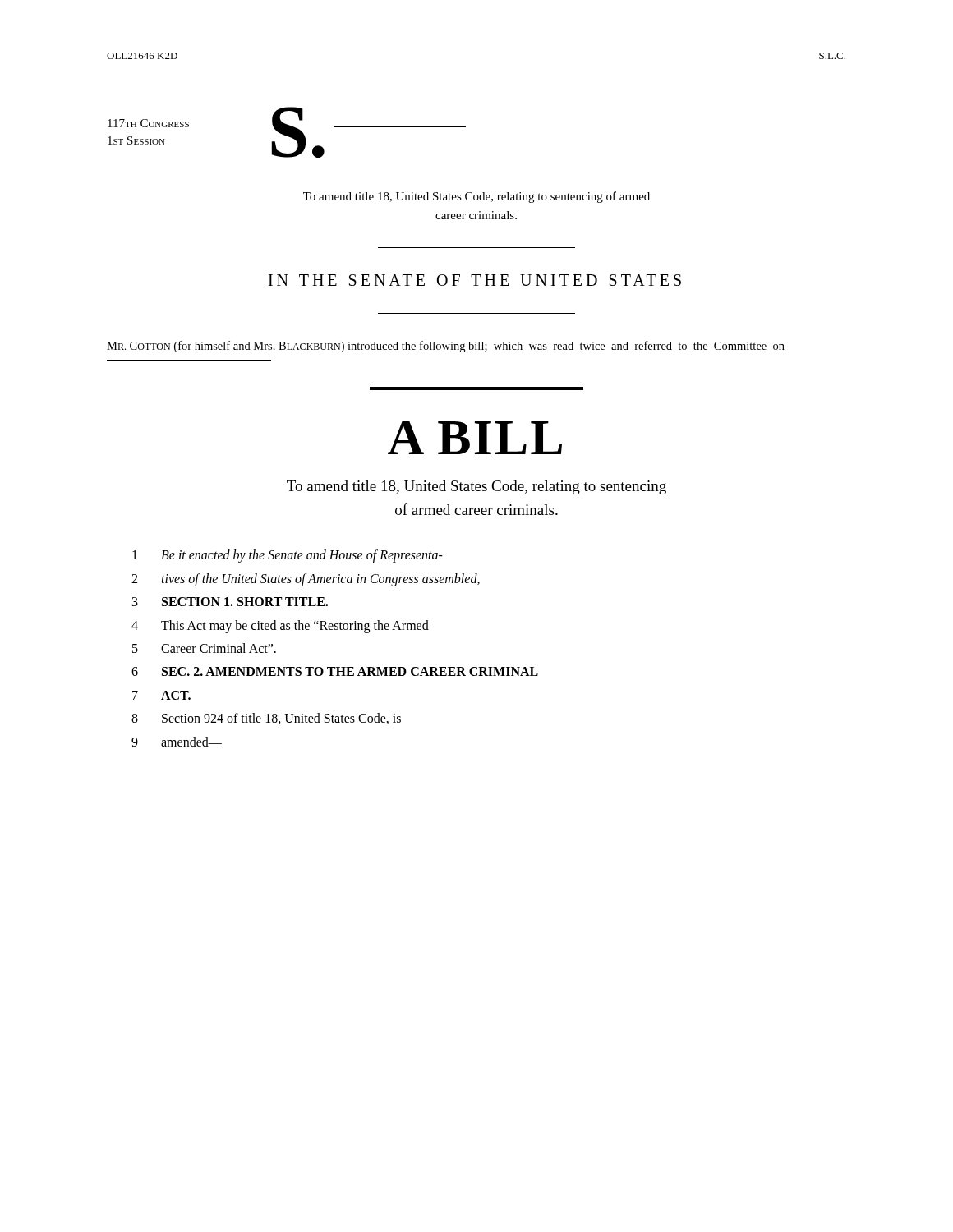This screenshot has width=953, height=1232.
Task: Select the list item that says "7 ACT."
Action: tap(161, 695)
